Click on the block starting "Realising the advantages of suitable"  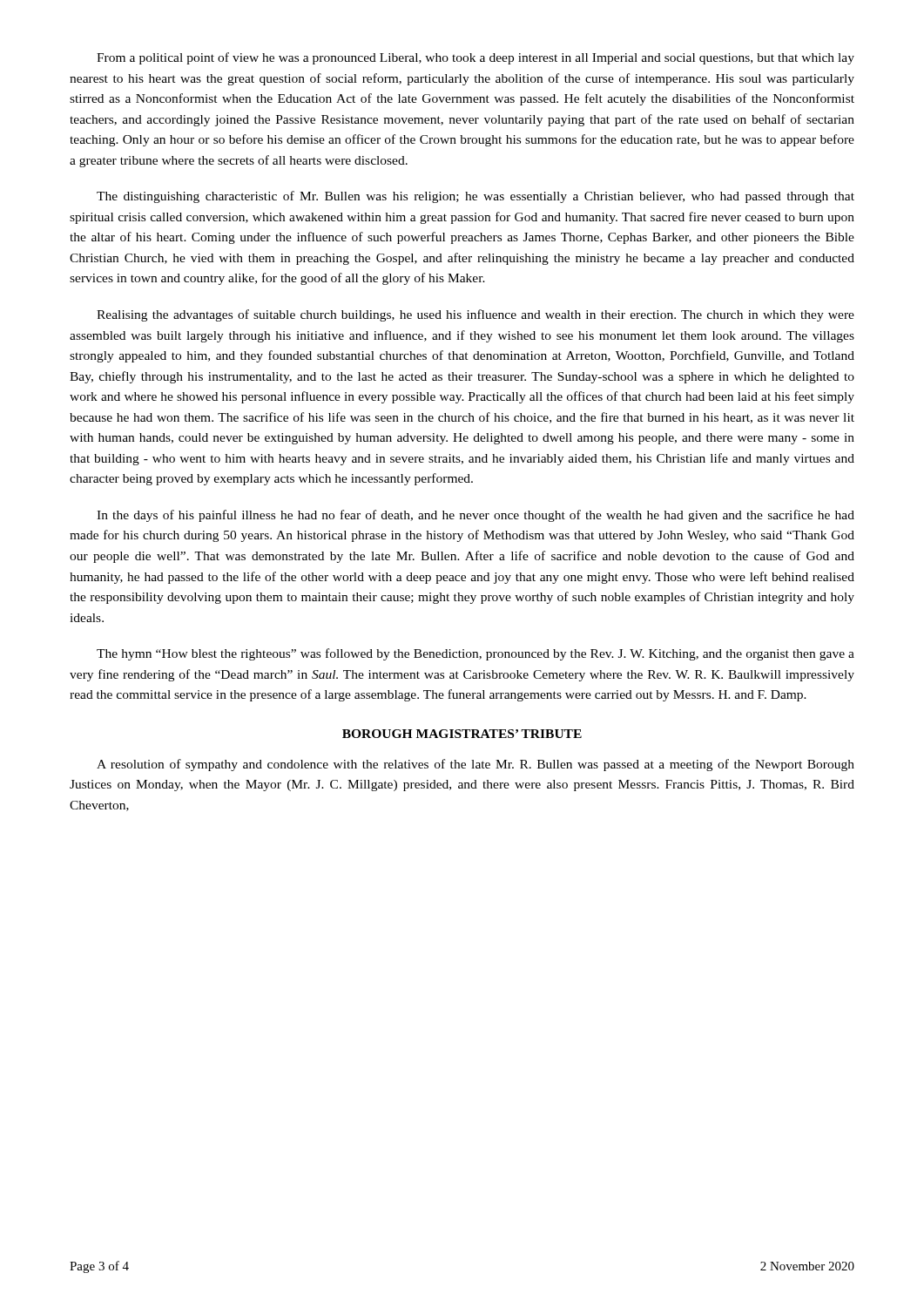point(462,396)
